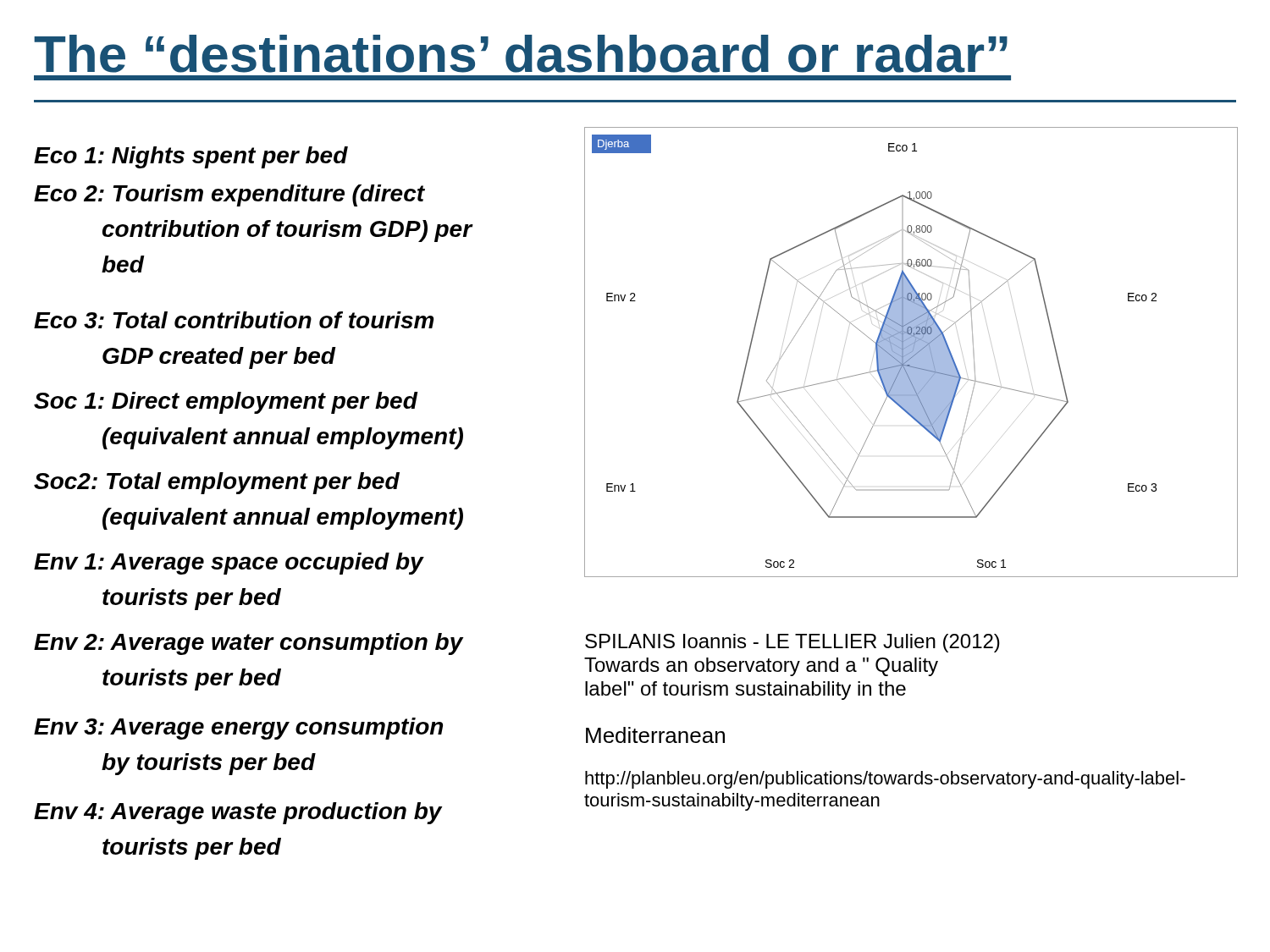Point to "Eco 1: Nights spent per bed"
The height and width of the screenshot is (952, 1270).
tap(191, 155)
